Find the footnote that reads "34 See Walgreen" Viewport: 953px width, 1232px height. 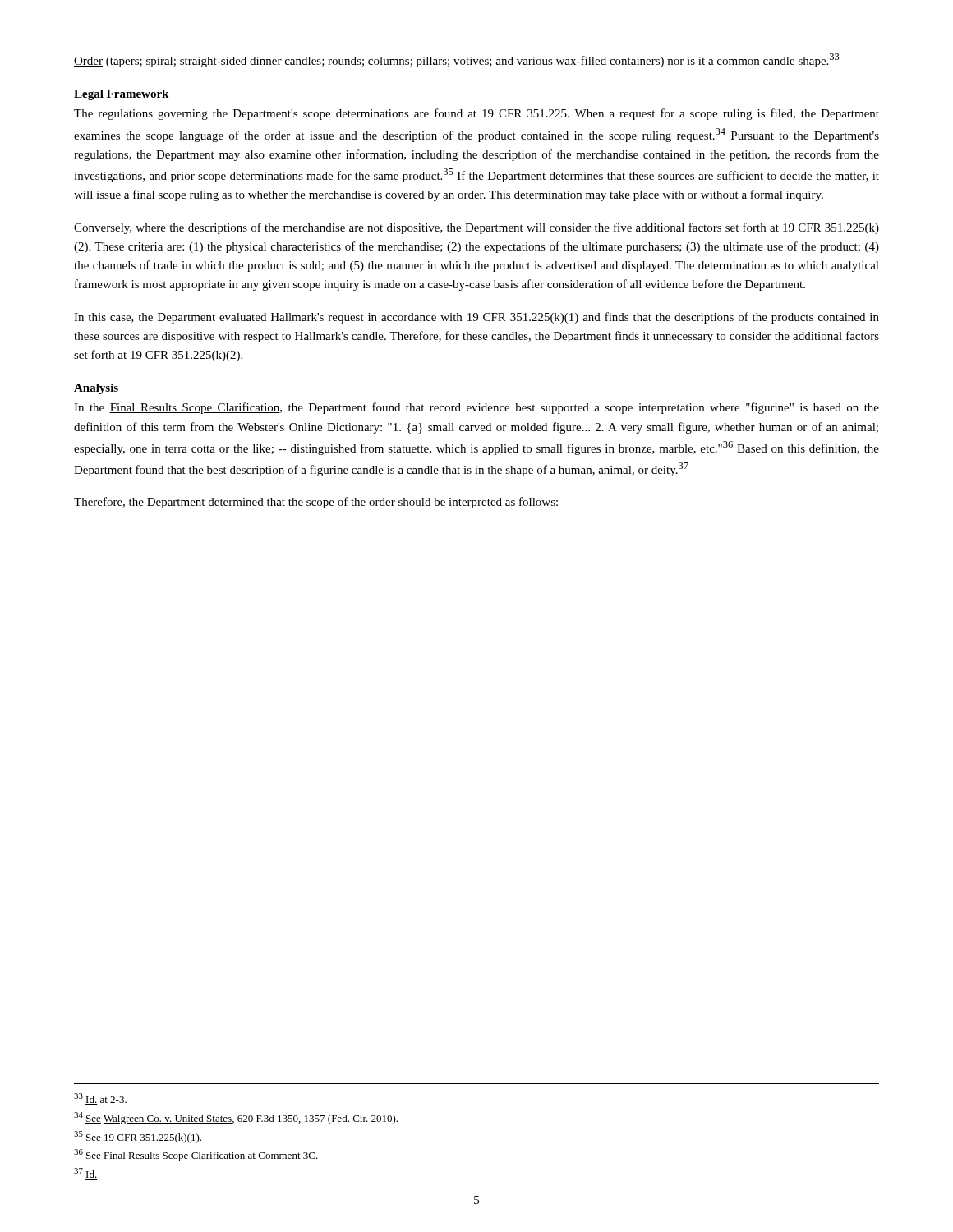[236, 1117]
